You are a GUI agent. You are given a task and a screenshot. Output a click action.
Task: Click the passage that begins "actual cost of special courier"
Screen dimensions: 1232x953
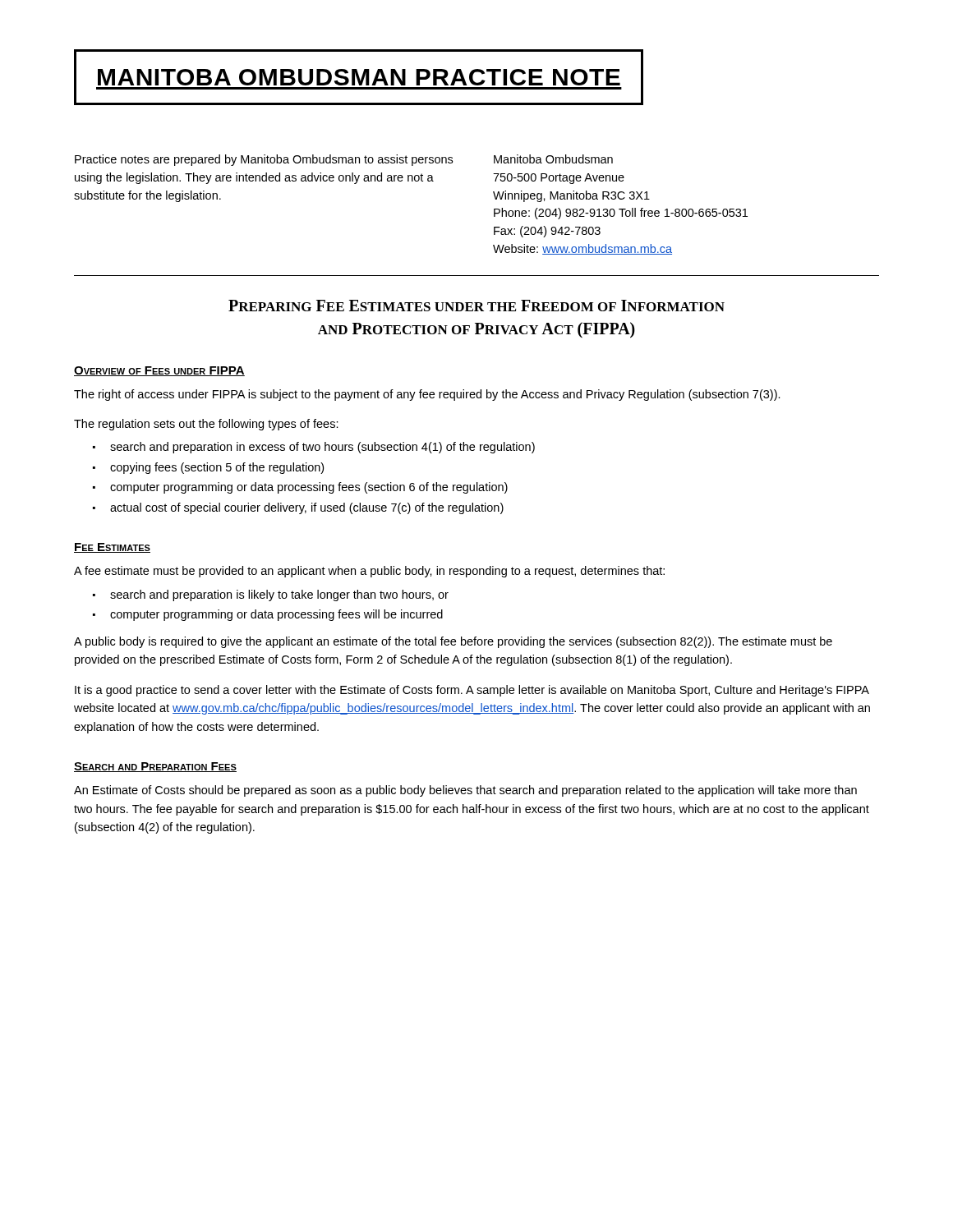pos(307,507)
